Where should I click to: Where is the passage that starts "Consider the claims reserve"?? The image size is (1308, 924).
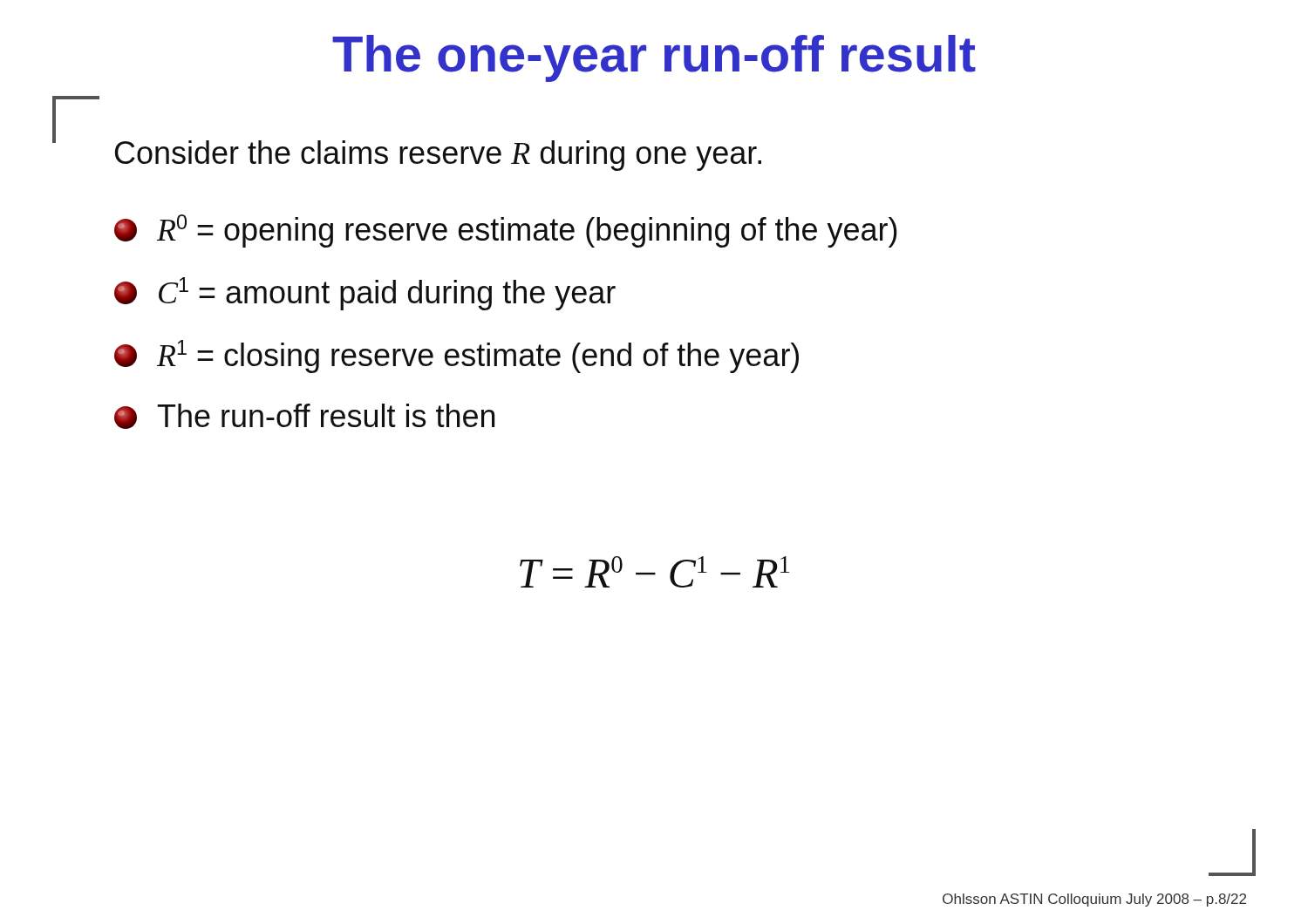[439, 153]
